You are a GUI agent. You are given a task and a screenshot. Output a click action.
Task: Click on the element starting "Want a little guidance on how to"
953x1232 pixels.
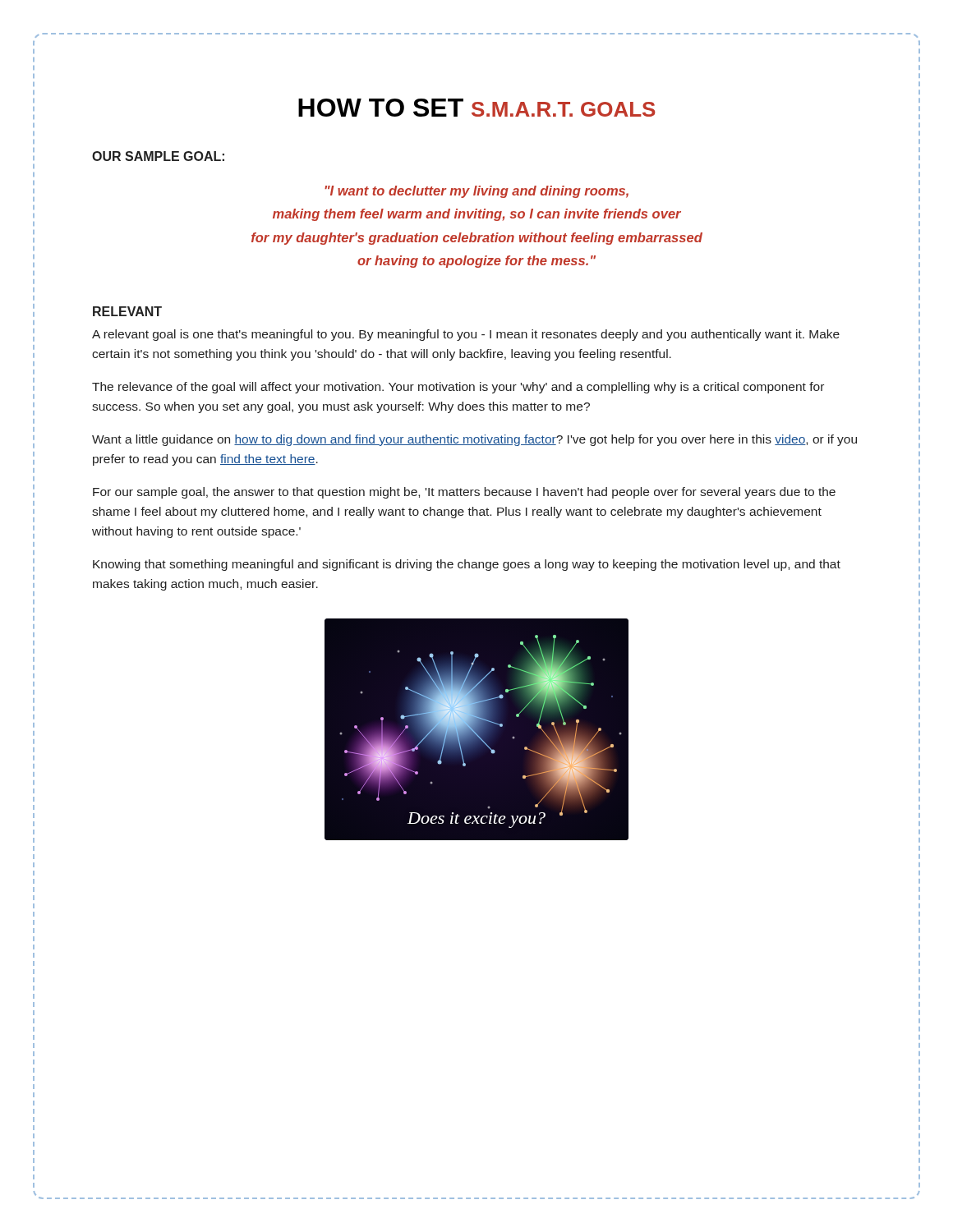click(475, 449)
